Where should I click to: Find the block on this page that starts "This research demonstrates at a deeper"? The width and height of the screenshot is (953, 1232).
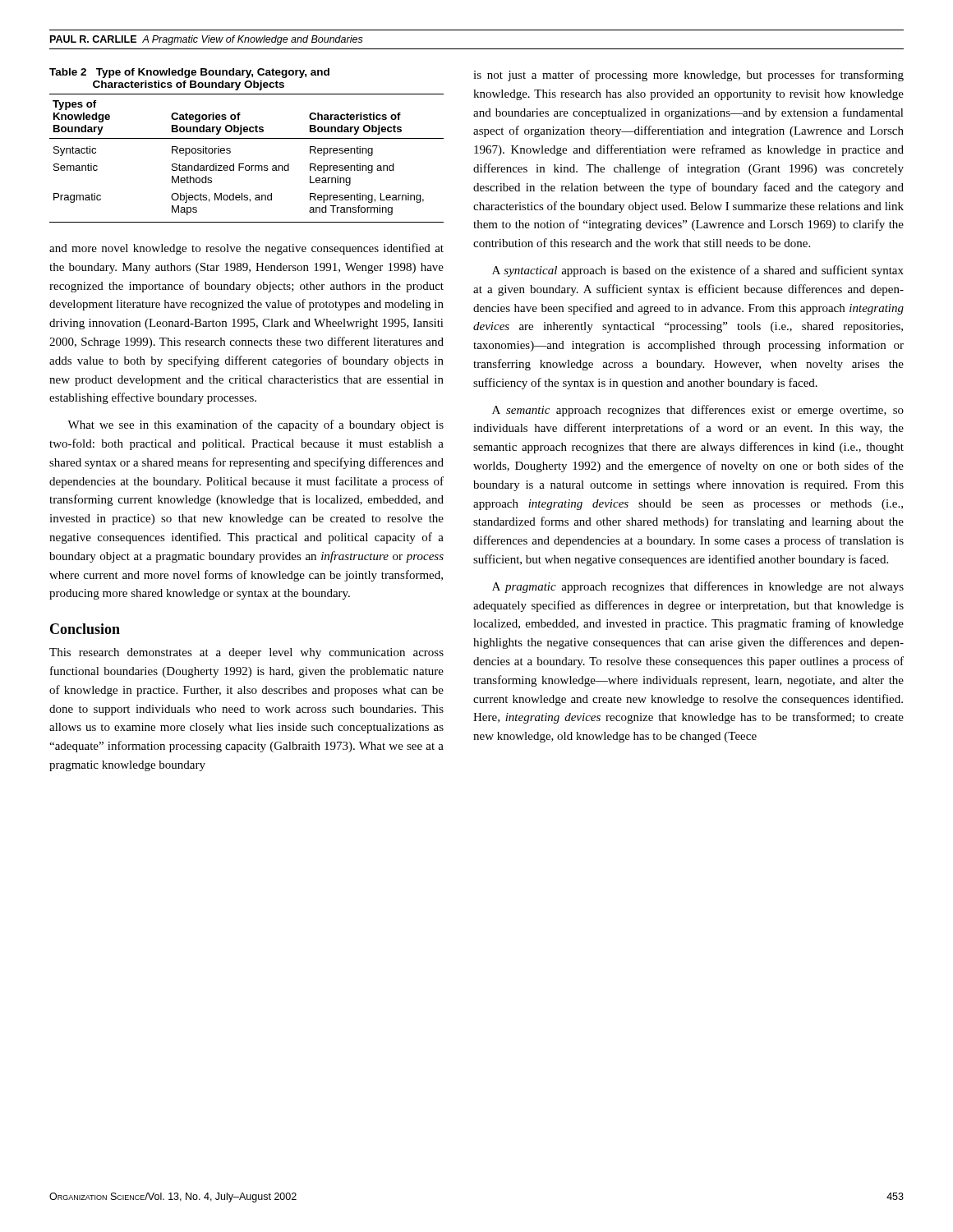(x=246, y=709)
